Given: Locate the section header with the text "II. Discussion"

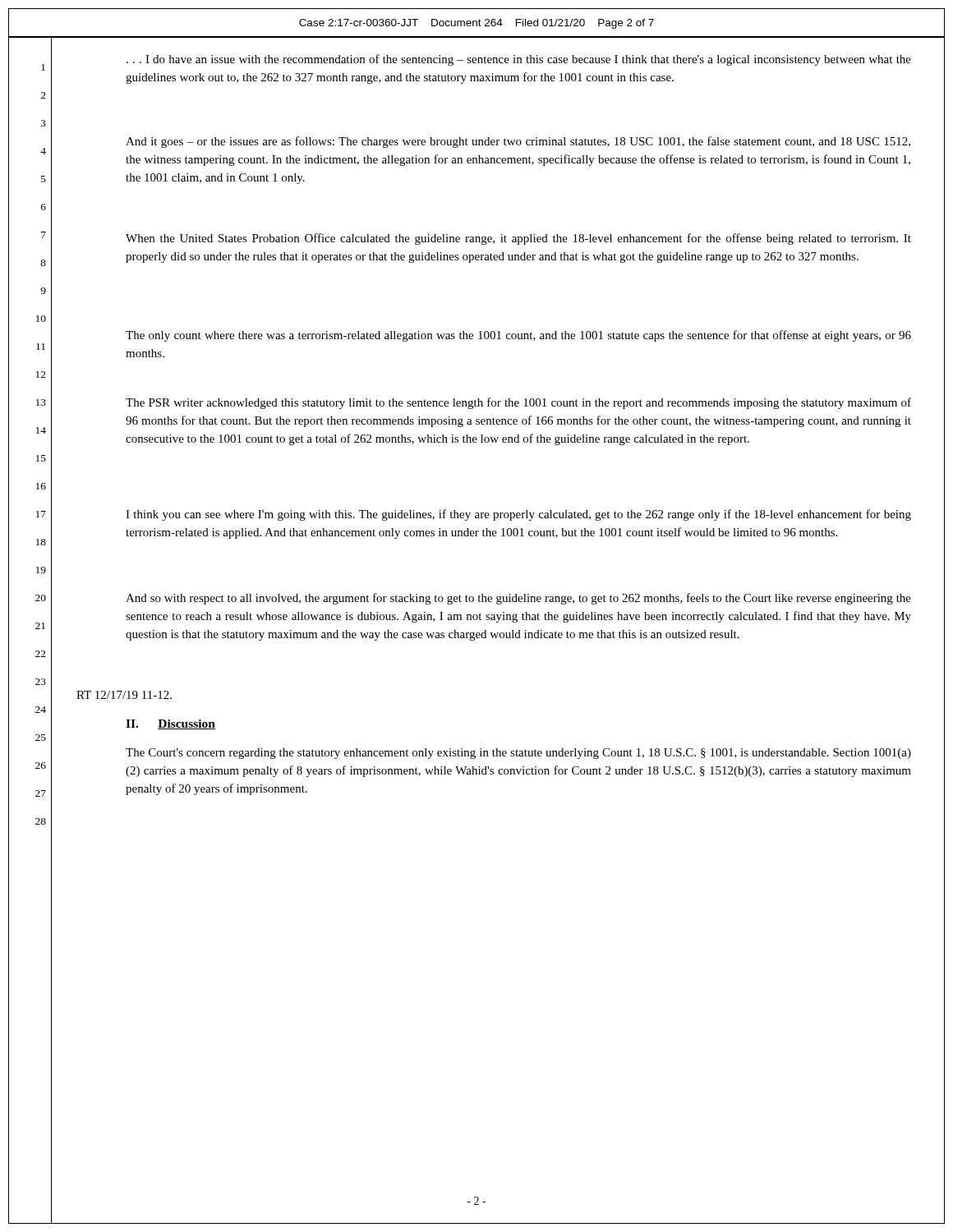Looking at the screenshot, I should (x=170, y=724).
